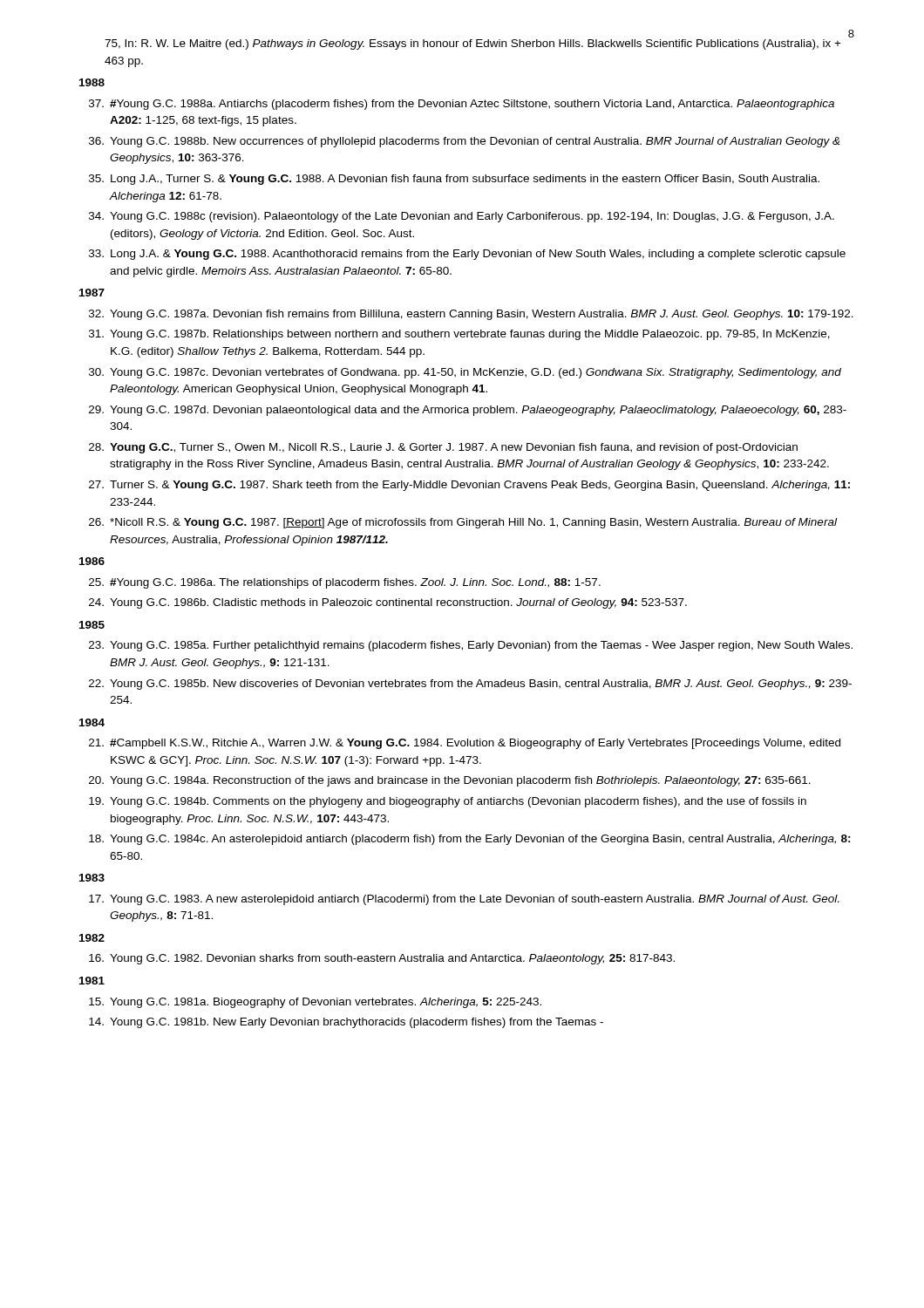Viewport: 924px width, 1308px height.
Task: Select the text starting "25. #Young G.C. 1986a. The relationships of placoderm"
Action: click(x=466, y=582)
